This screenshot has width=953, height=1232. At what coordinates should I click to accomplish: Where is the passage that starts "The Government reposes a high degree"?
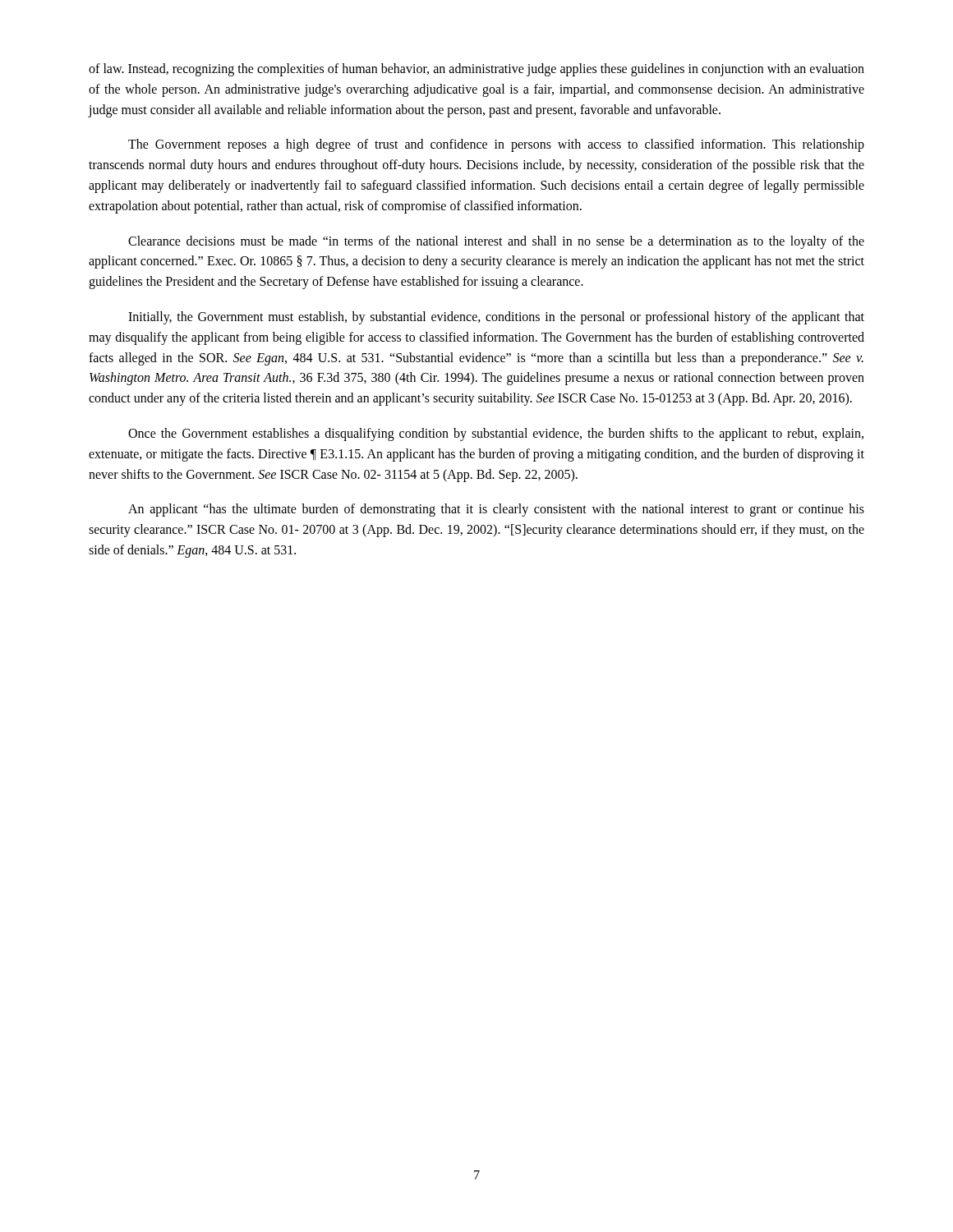point(476,175)
